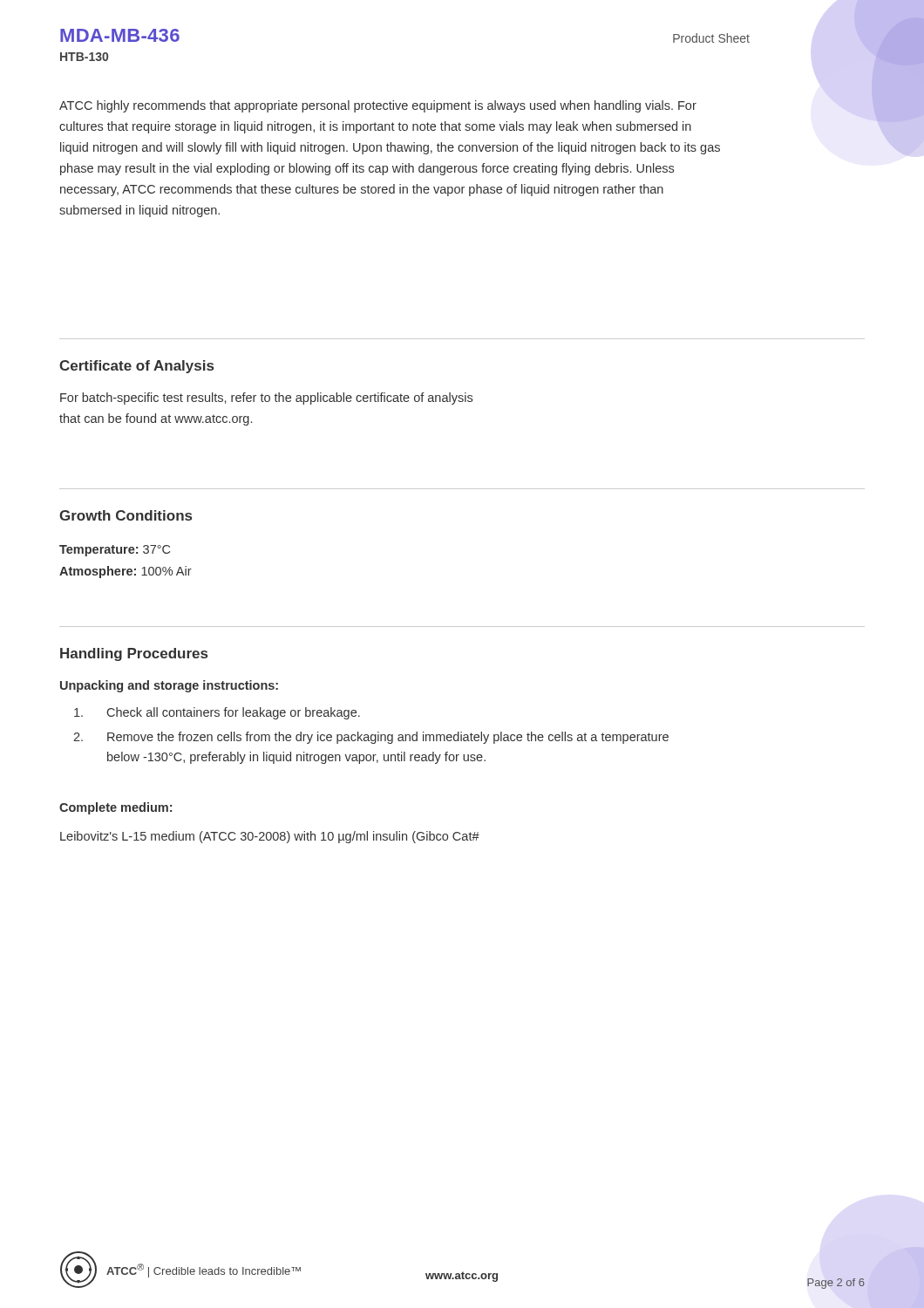Select the text starting "Growth Conditions"

click(x=126, y=516)
